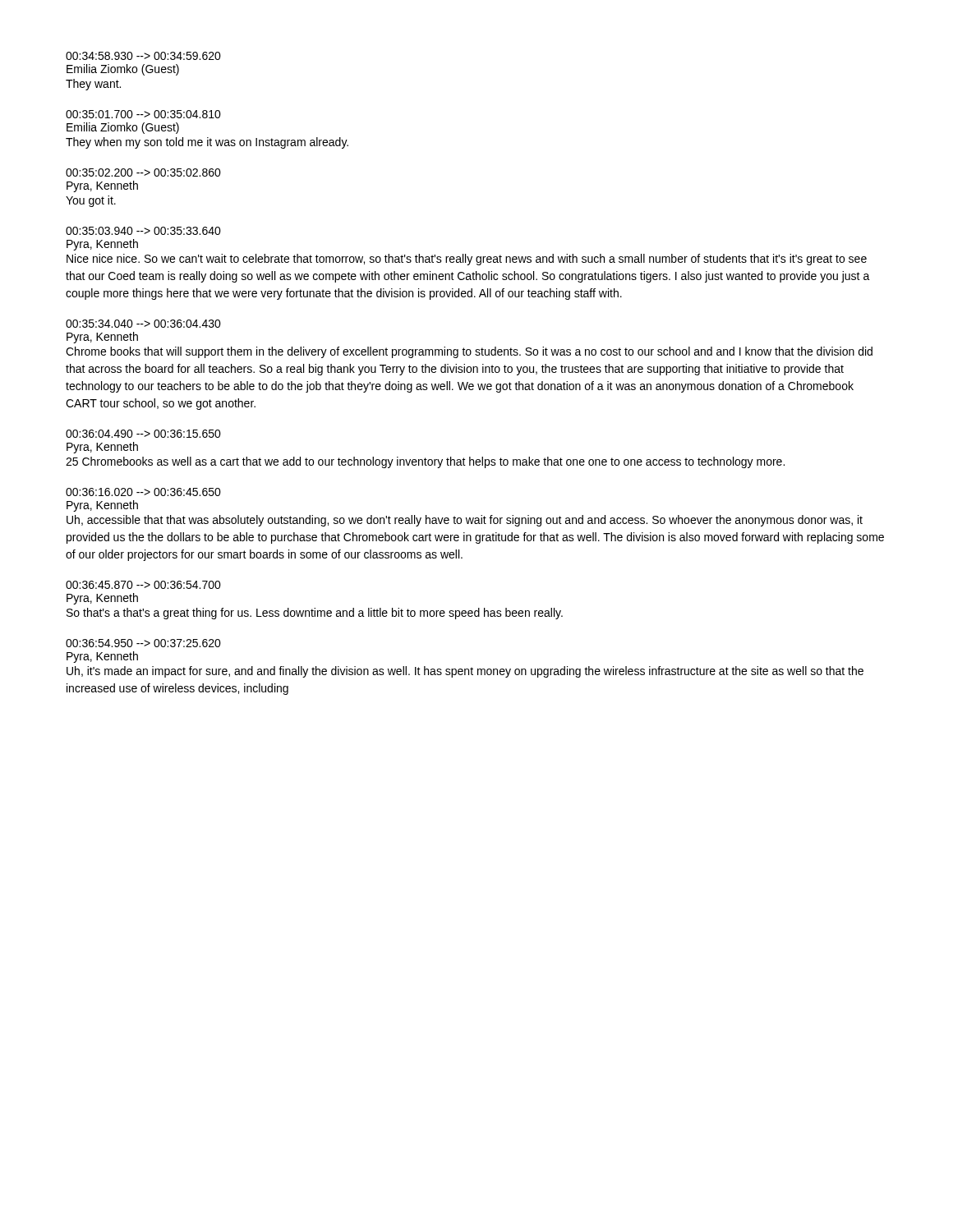953x1232 pixels.
Task: Select the text block starting "00:36:54.950 --> 00:37:25.620 Pyra, Kenneth Uh, it's"
Action: click(x=476, y=667)
